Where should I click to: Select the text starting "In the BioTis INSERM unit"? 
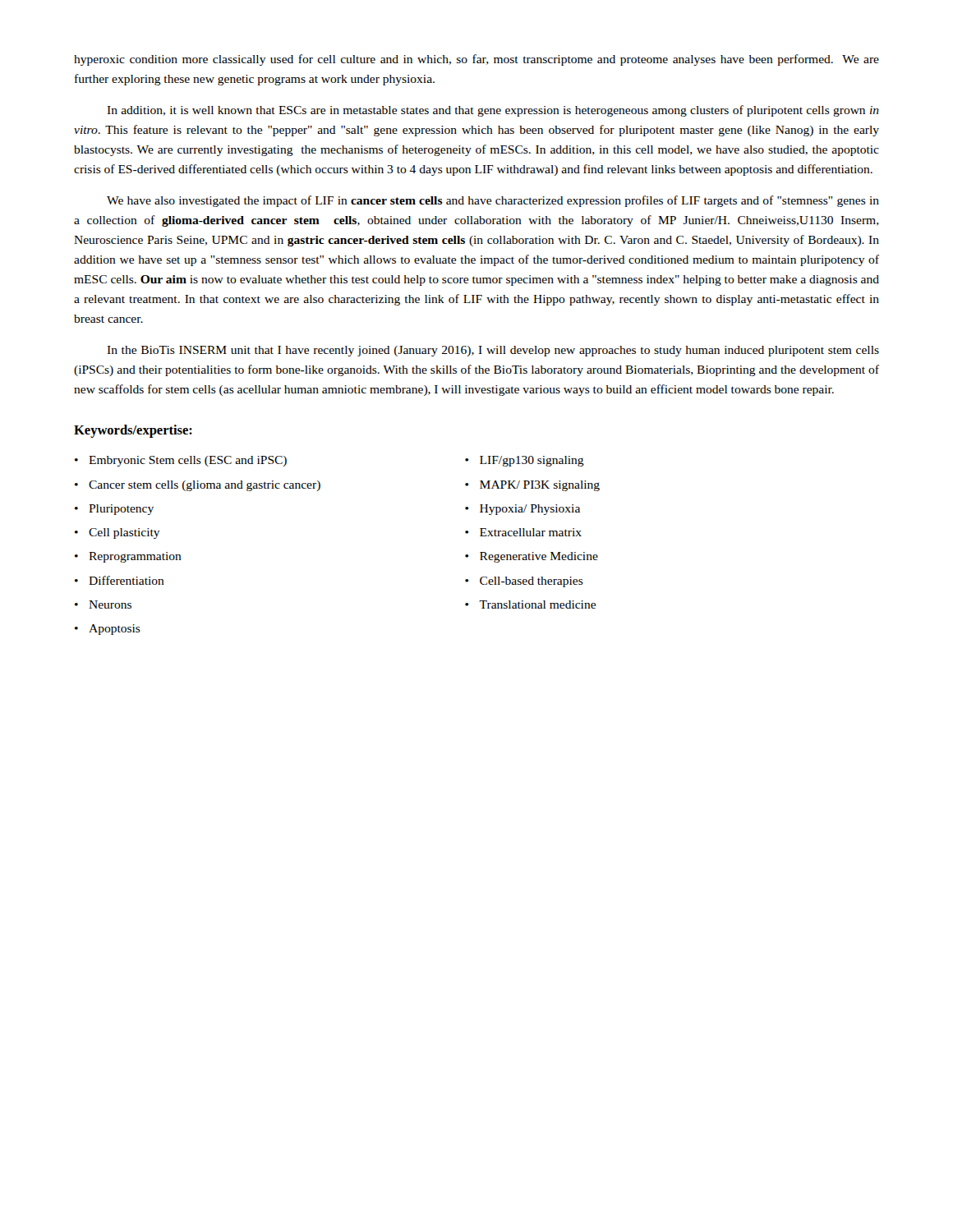(x=476, y=369)
